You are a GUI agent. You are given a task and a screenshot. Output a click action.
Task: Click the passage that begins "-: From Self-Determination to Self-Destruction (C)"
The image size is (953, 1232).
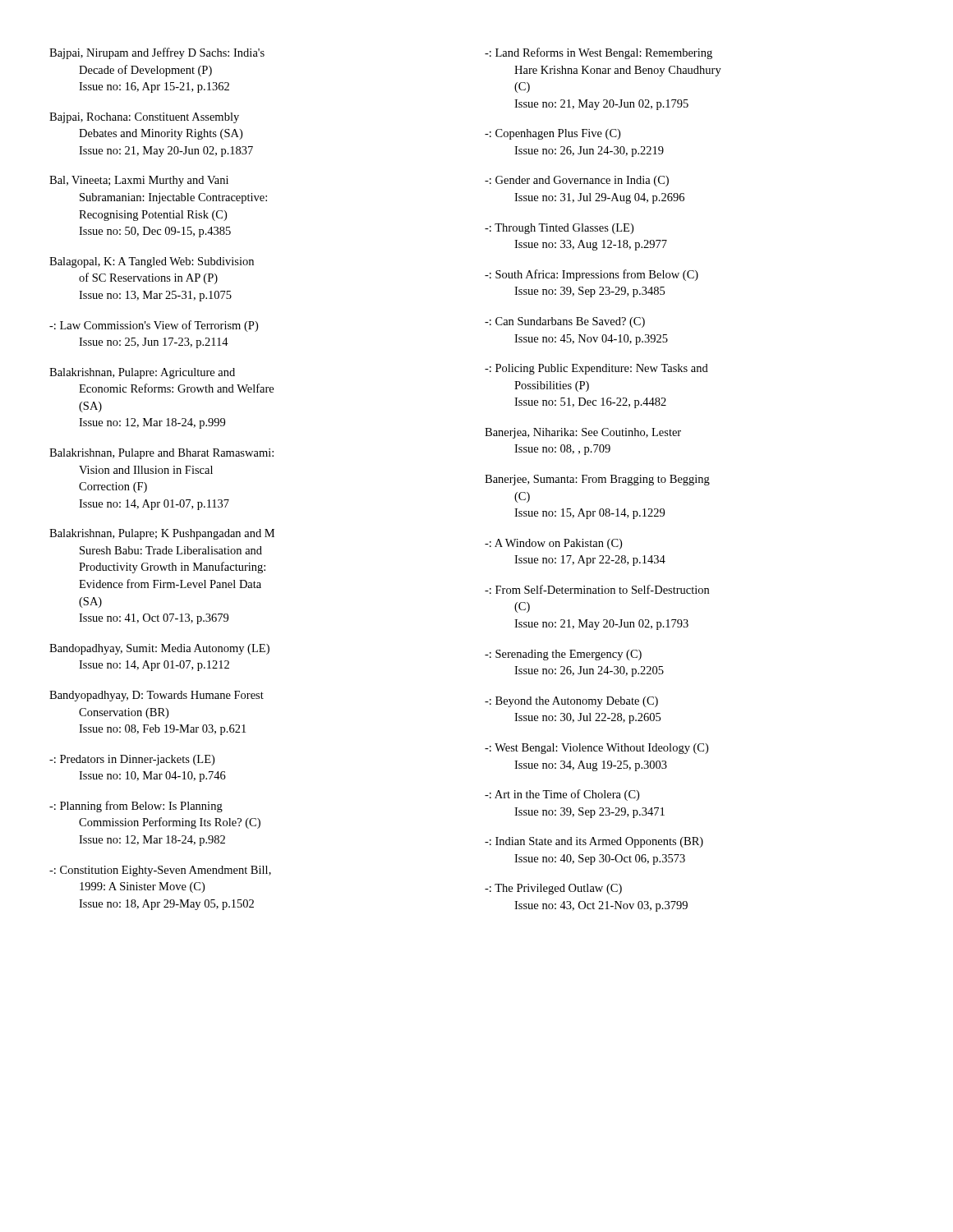coord(597,589)
